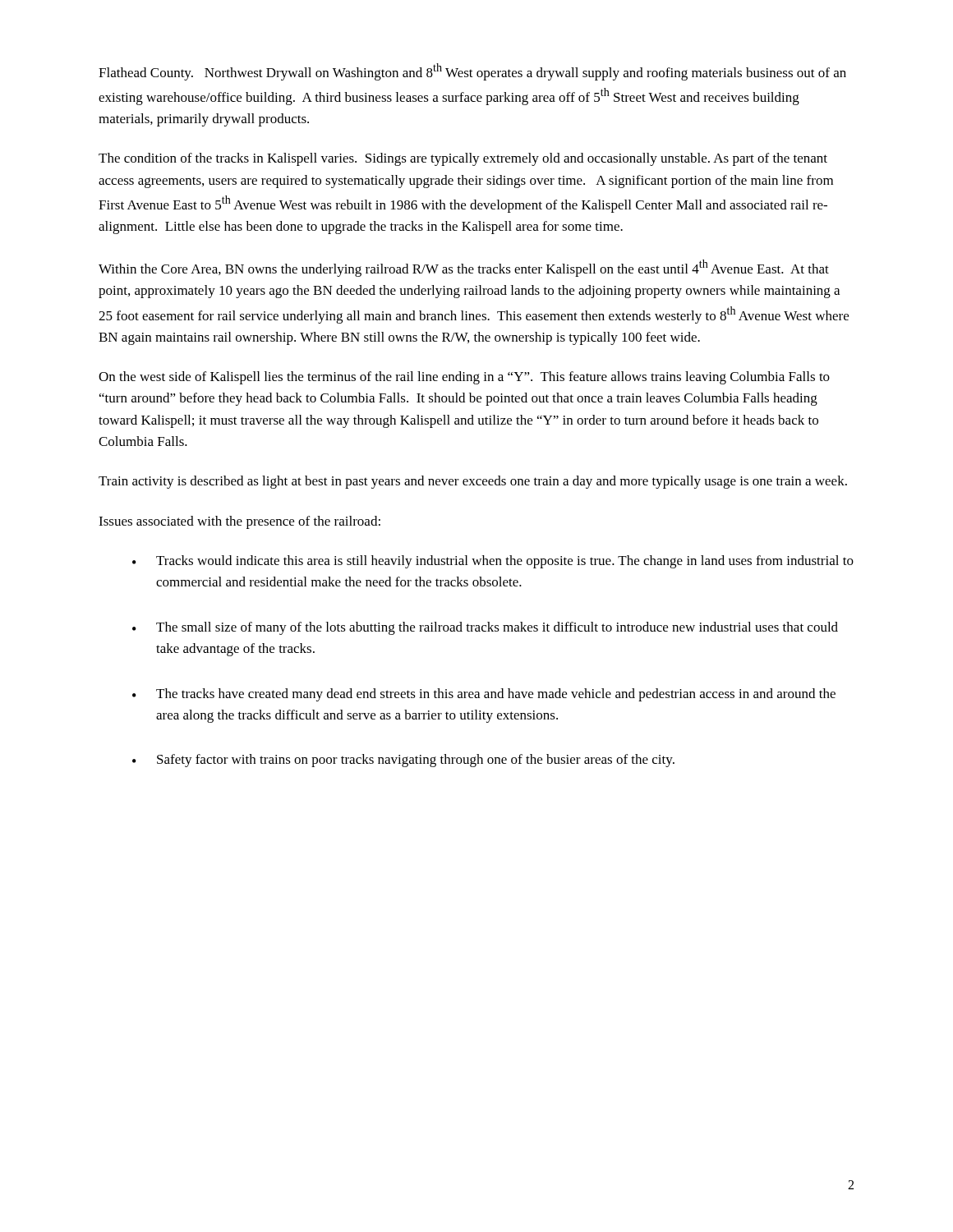Where is the passage that starts "Train activity is described"?

[x=473, y=481]
